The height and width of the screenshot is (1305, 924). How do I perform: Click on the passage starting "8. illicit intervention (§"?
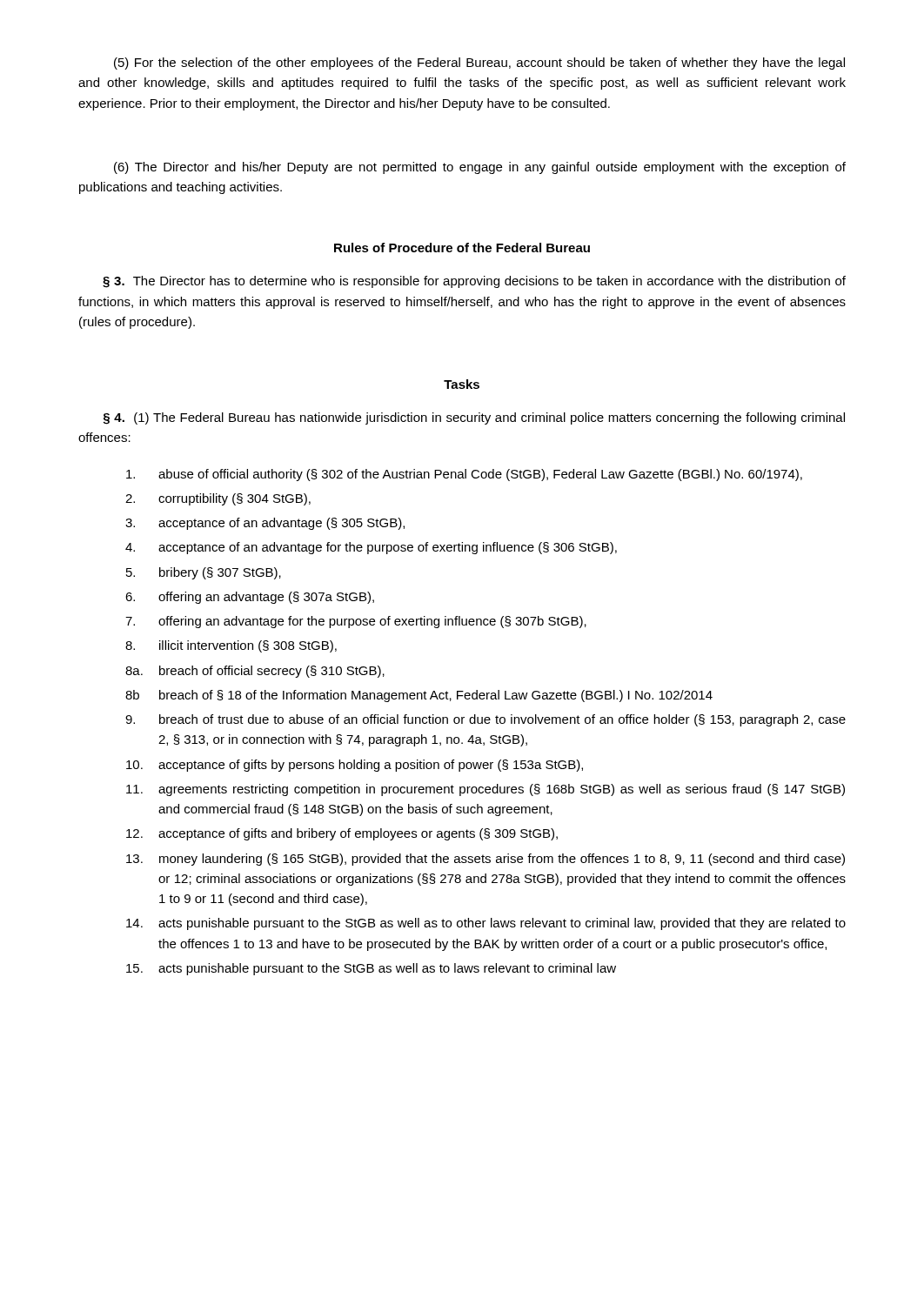[231, 646]
